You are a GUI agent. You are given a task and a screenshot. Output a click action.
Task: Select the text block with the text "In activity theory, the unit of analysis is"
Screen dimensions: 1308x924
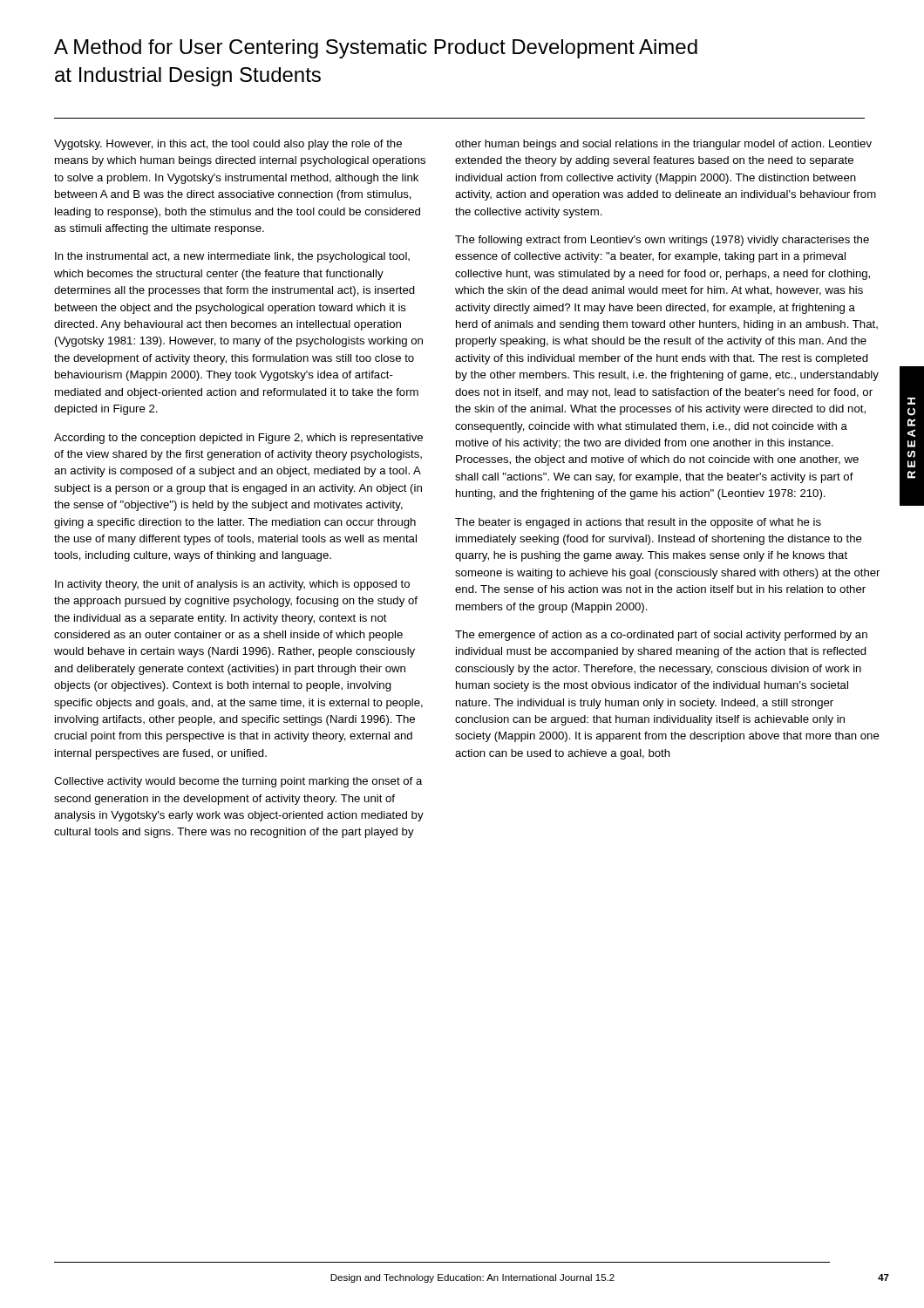coord(239,668)
